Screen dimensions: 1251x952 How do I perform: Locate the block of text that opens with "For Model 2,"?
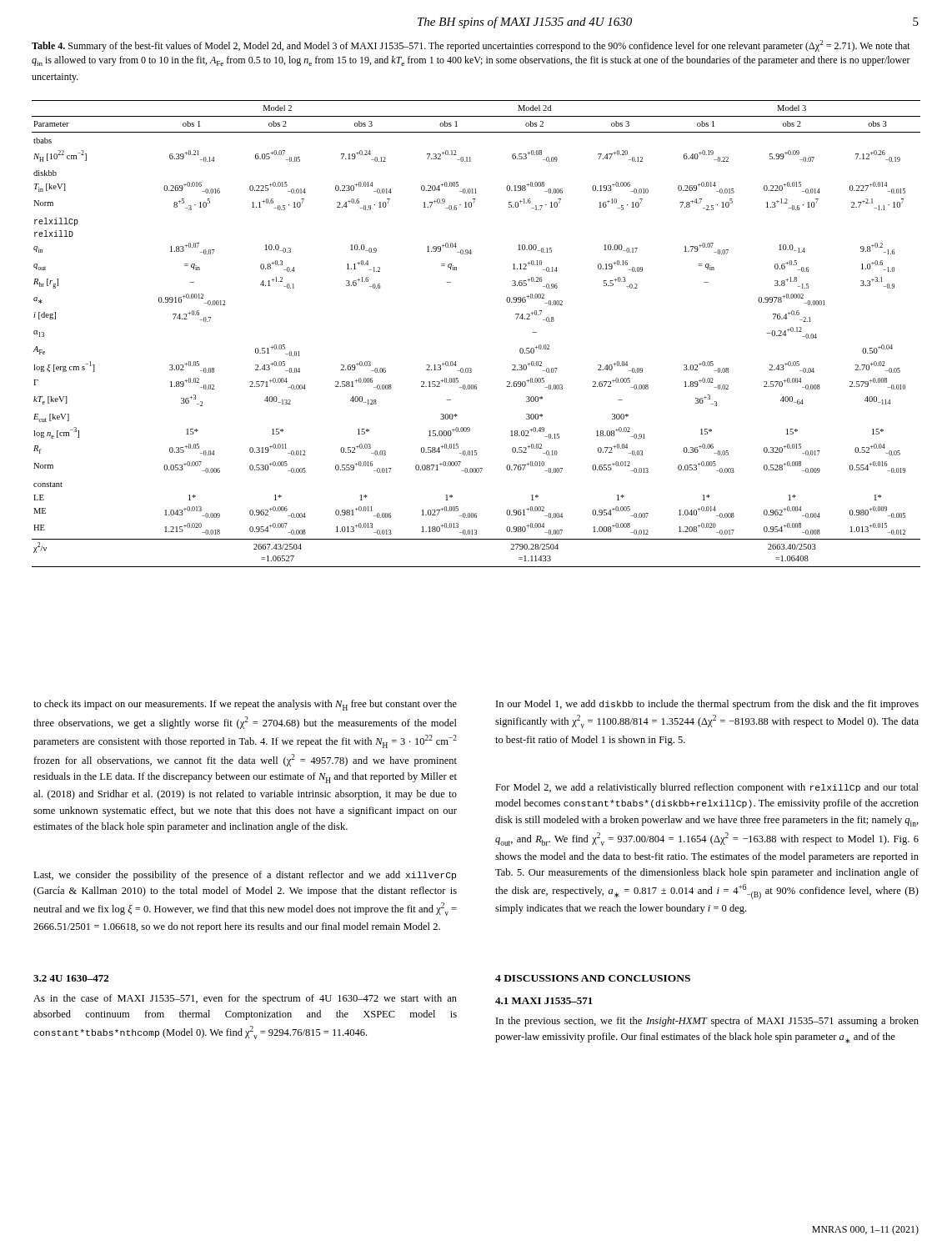[707, 848]
